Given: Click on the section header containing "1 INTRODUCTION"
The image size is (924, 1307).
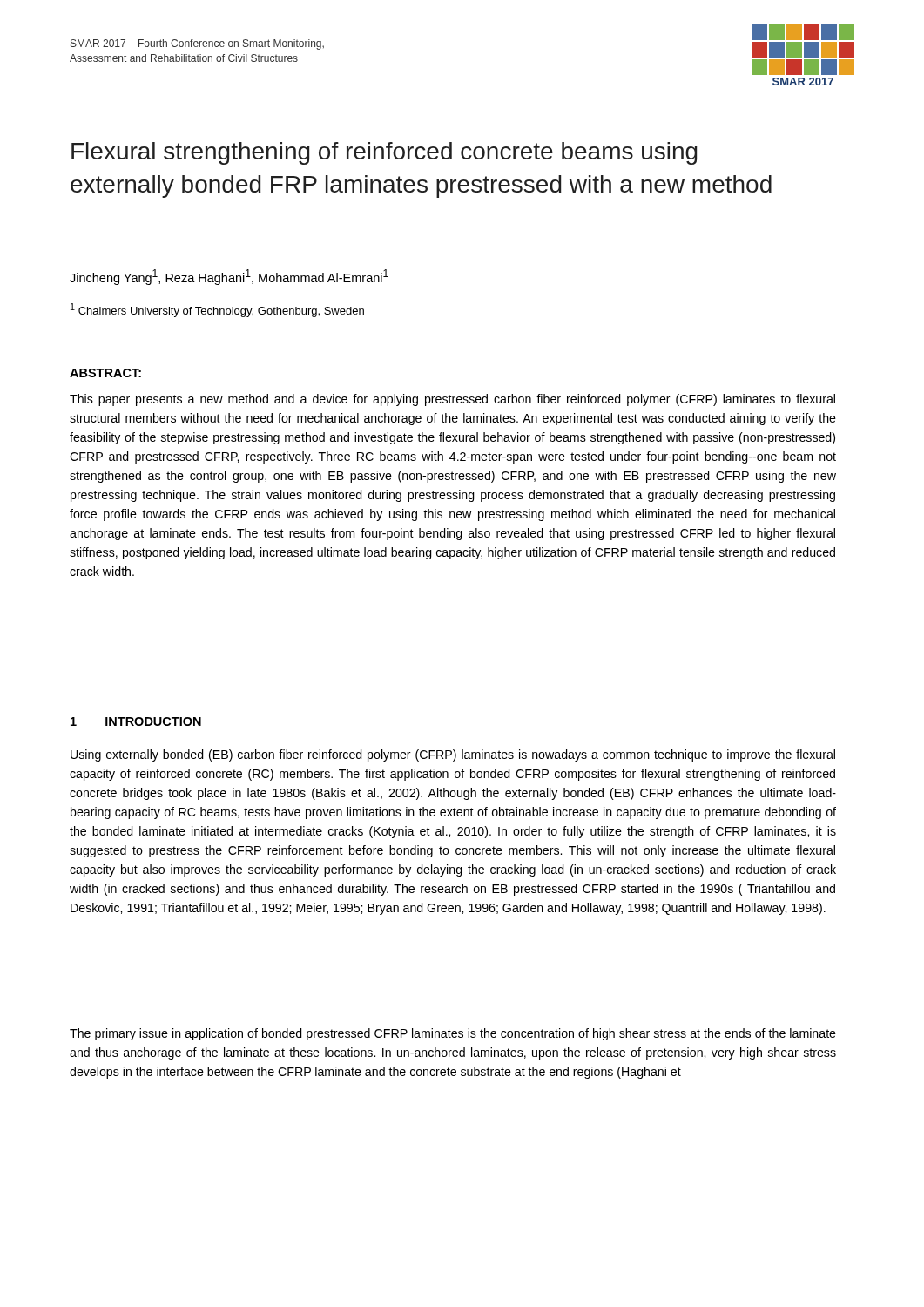Looking at the screenshot, I should click(x=136, y=721).
